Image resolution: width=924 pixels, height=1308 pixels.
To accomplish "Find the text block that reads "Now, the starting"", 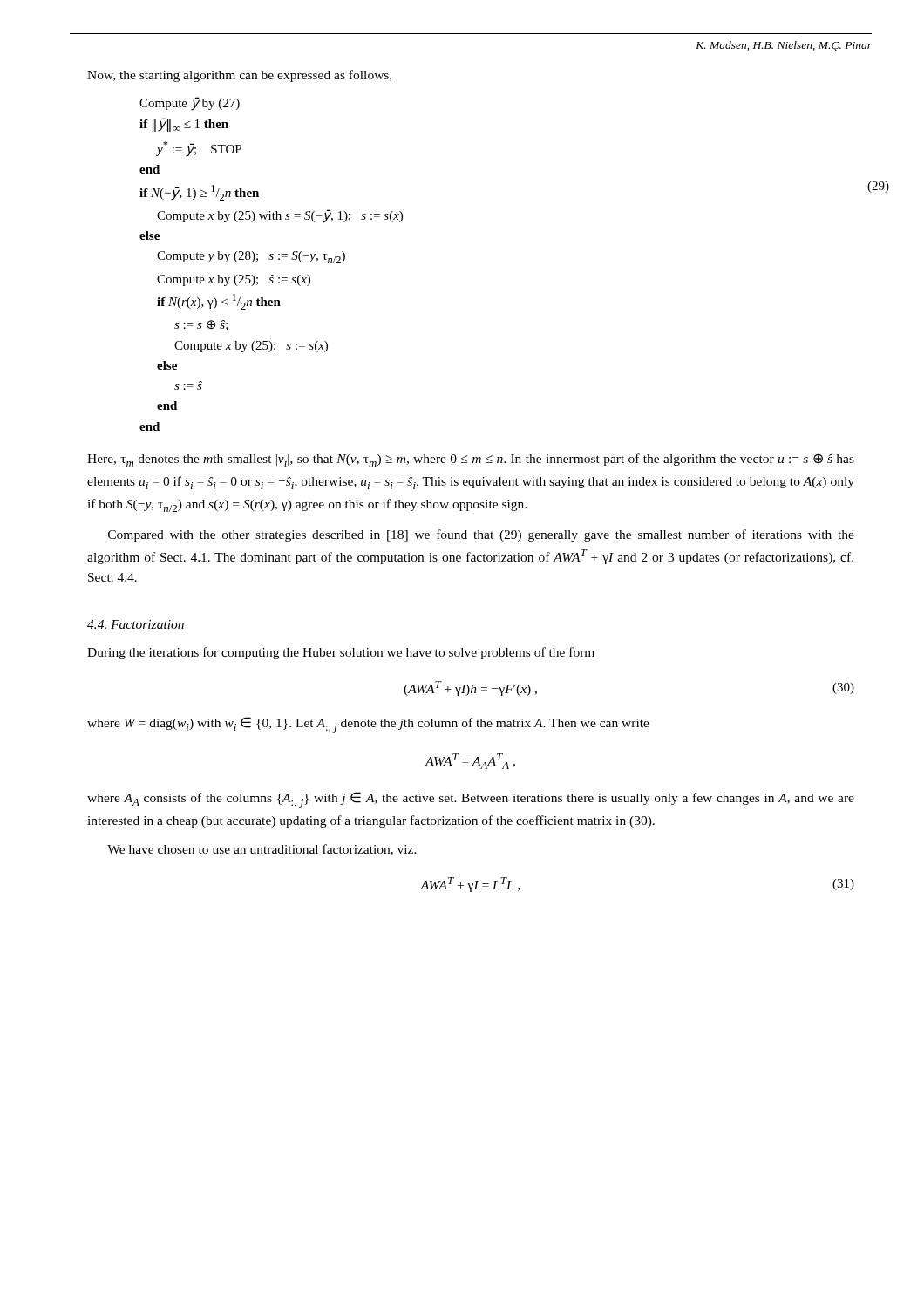I will (240, 75).
